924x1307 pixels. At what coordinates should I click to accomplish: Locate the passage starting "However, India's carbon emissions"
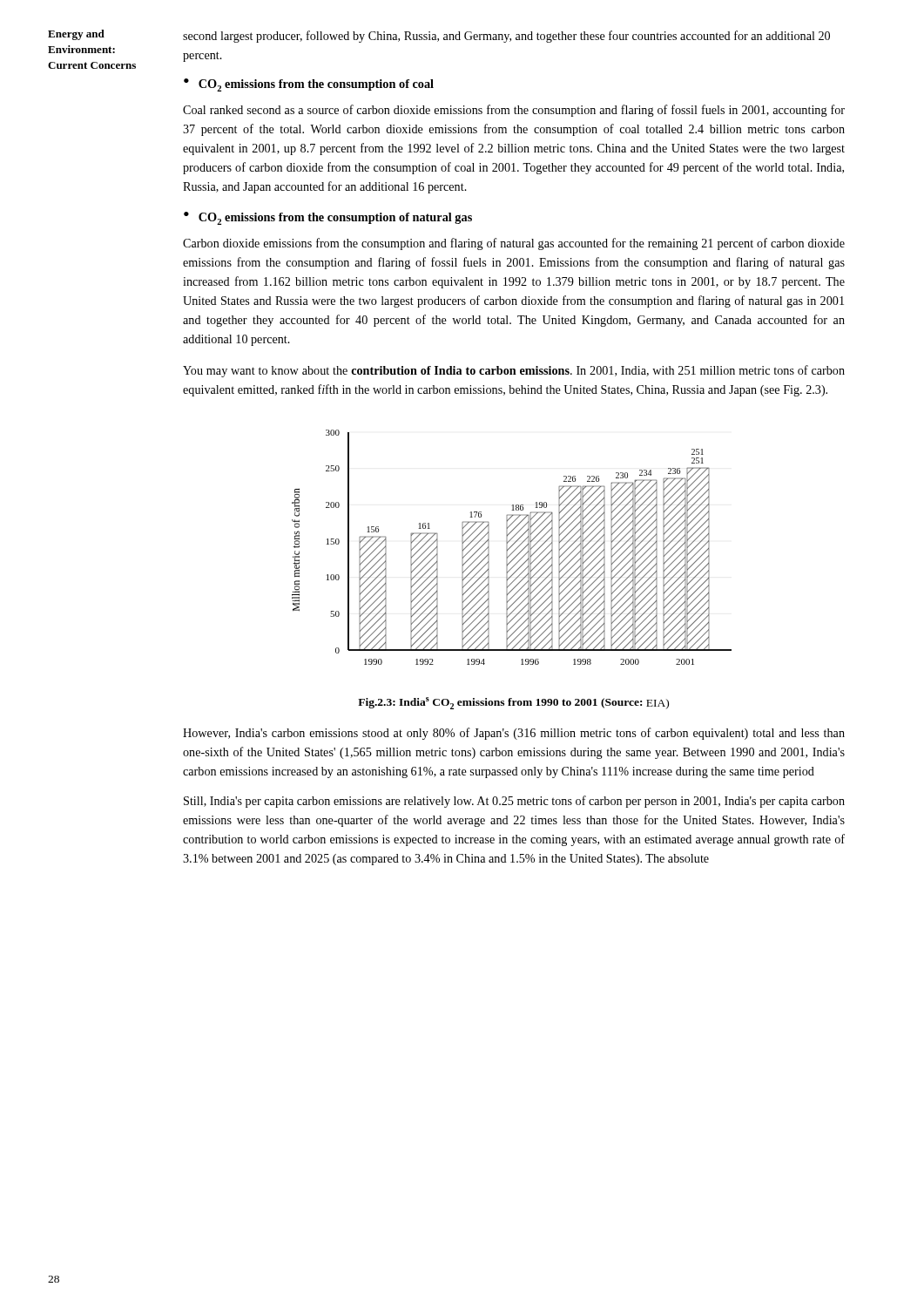click(x=514, y=752)
